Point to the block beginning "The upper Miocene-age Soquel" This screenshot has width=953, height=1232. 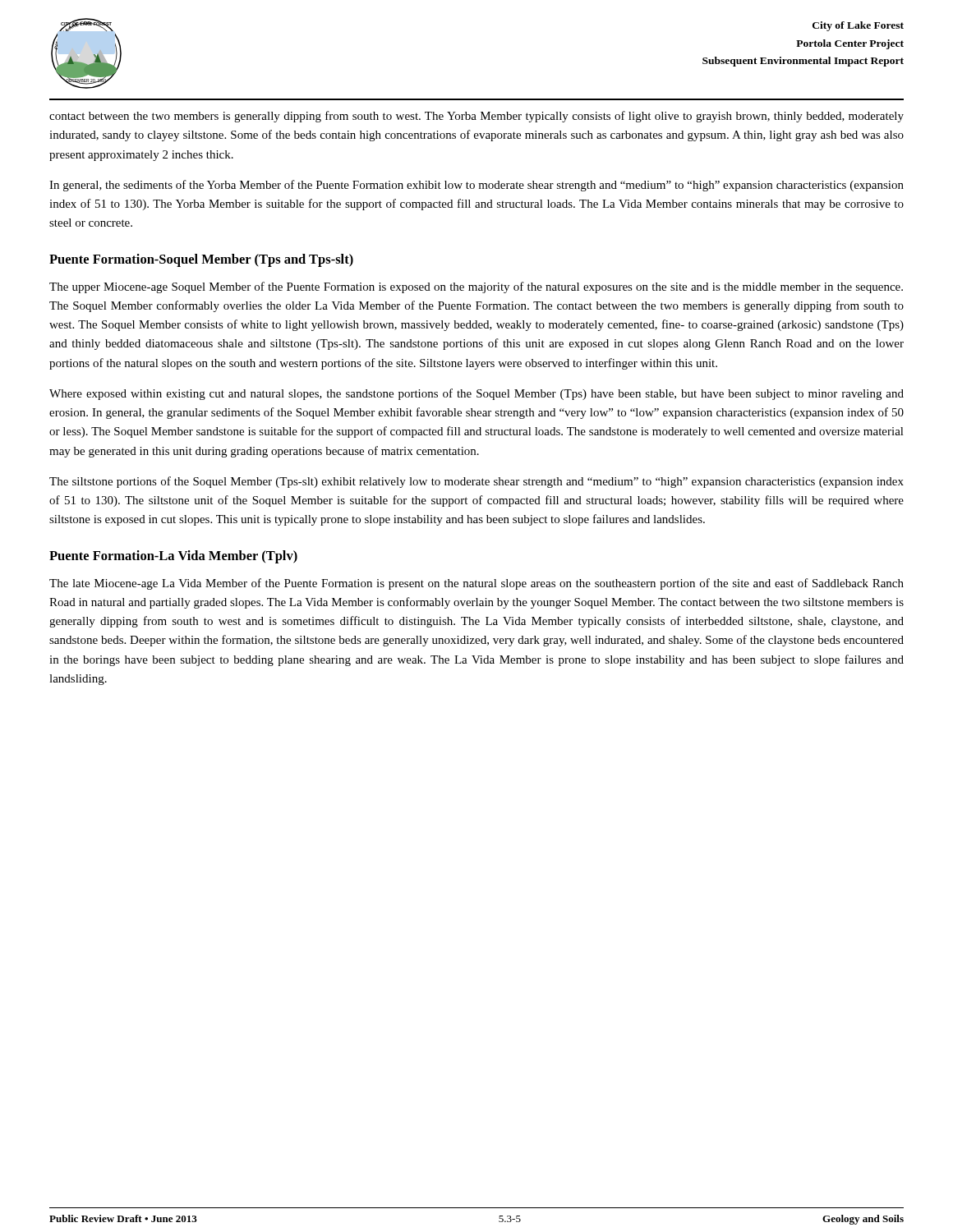tap(476, 324)
